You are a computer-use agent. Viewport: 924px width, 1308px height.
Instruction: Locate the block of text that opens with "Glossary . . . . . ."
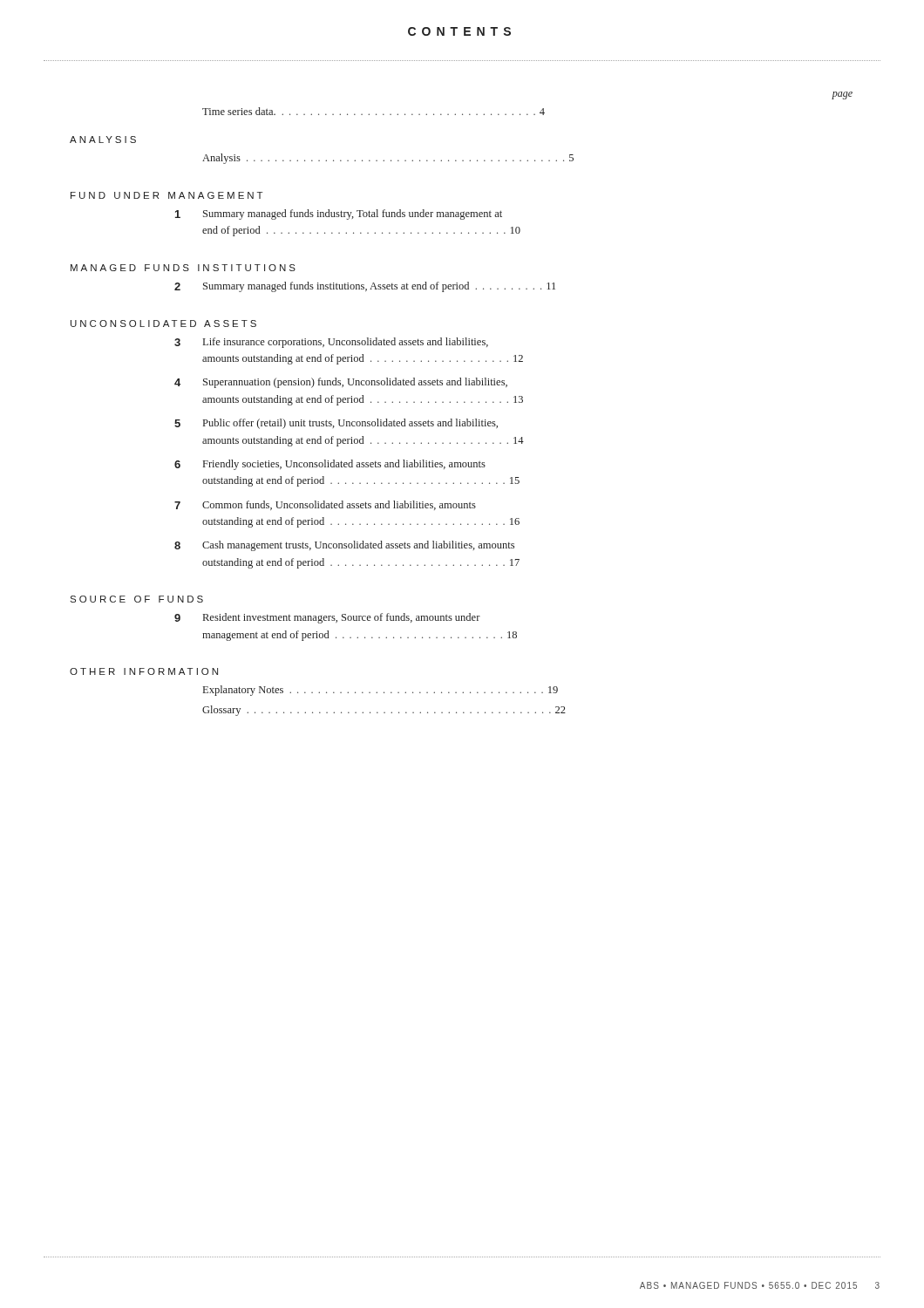tap(384, 710)
